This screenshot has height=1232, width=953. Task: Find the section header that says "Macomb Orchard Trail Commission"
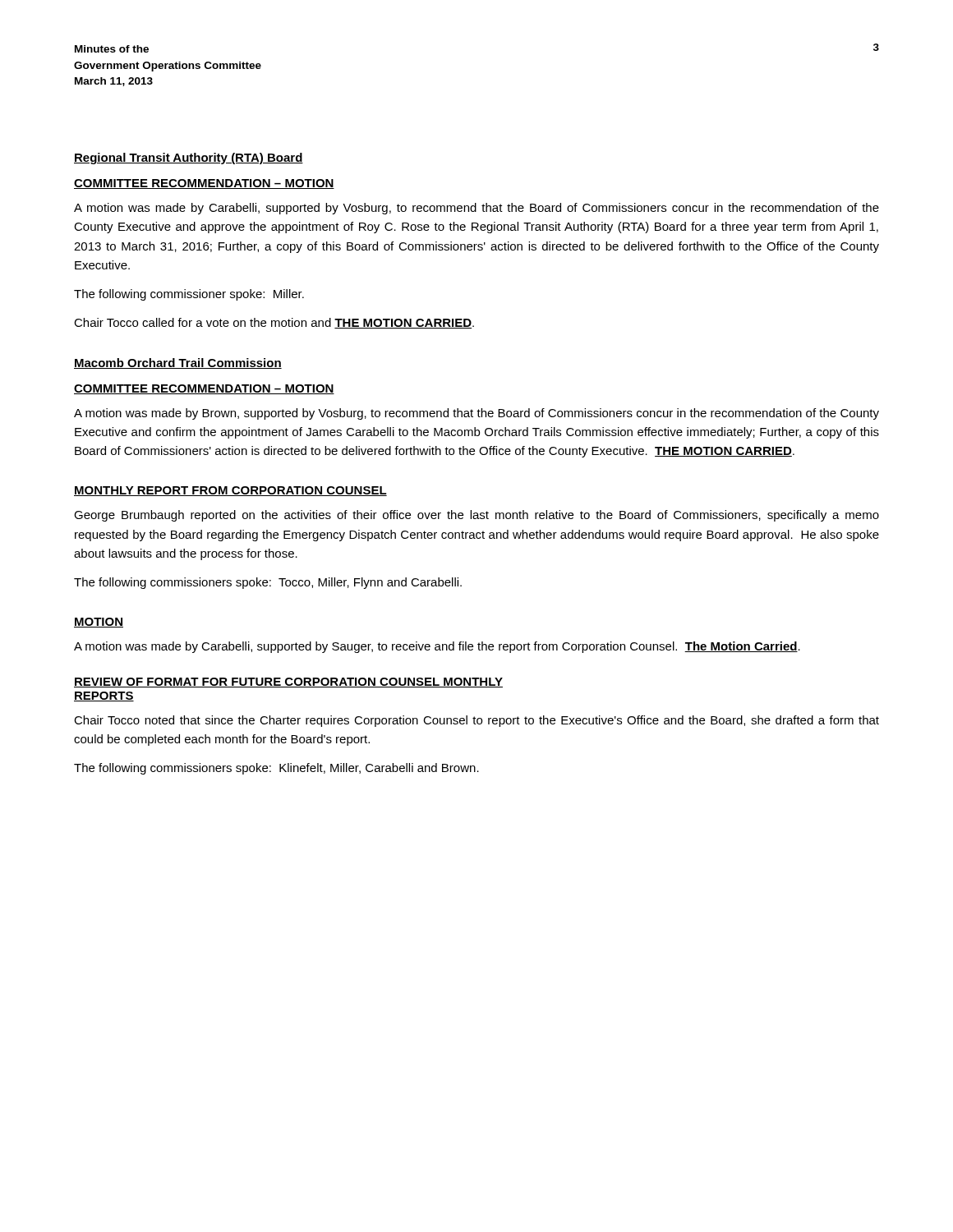click(178, 362)
